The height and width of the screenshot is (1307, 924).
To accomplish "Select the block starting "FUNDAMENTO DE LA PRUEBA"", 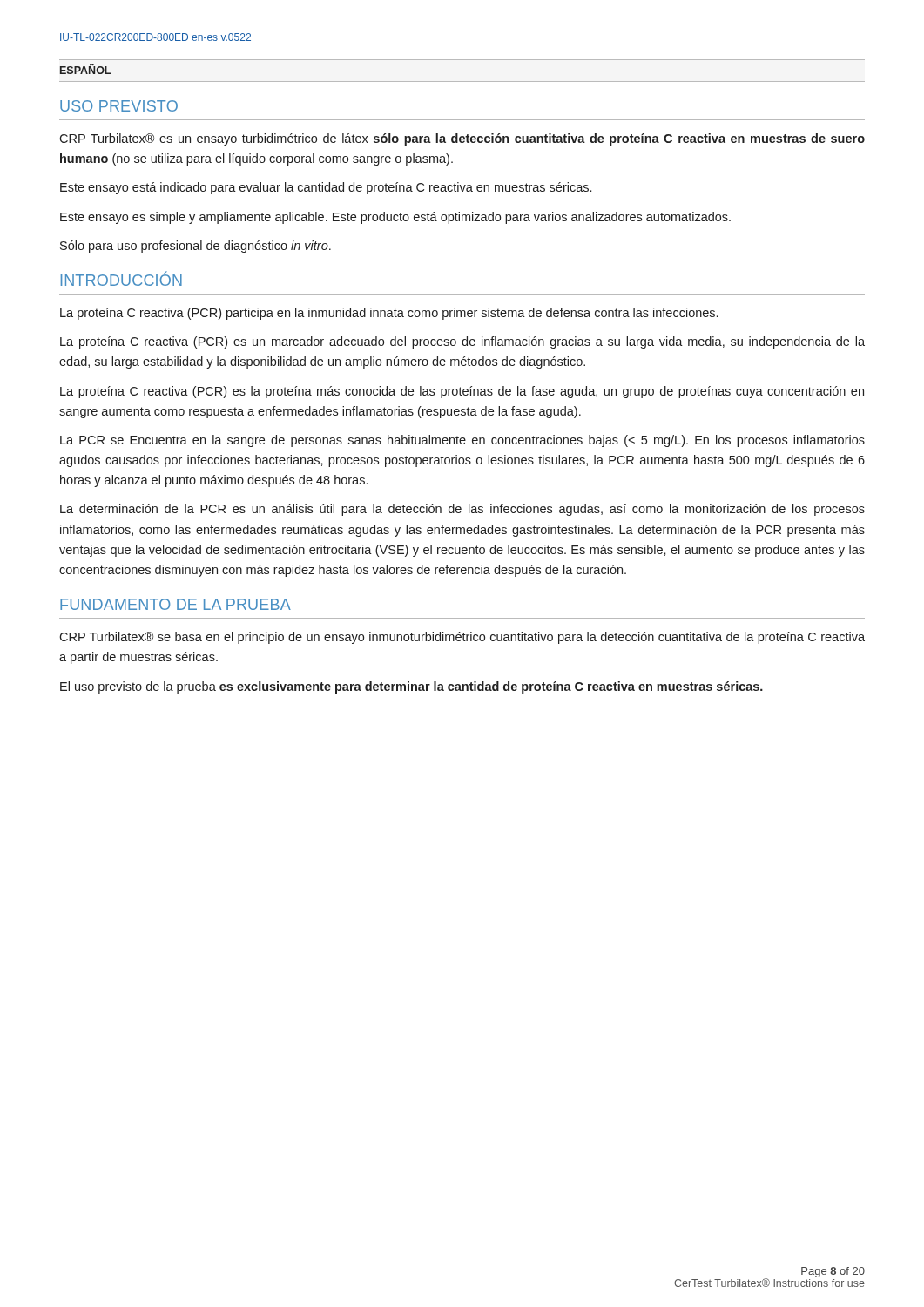I will coord(175,605).
